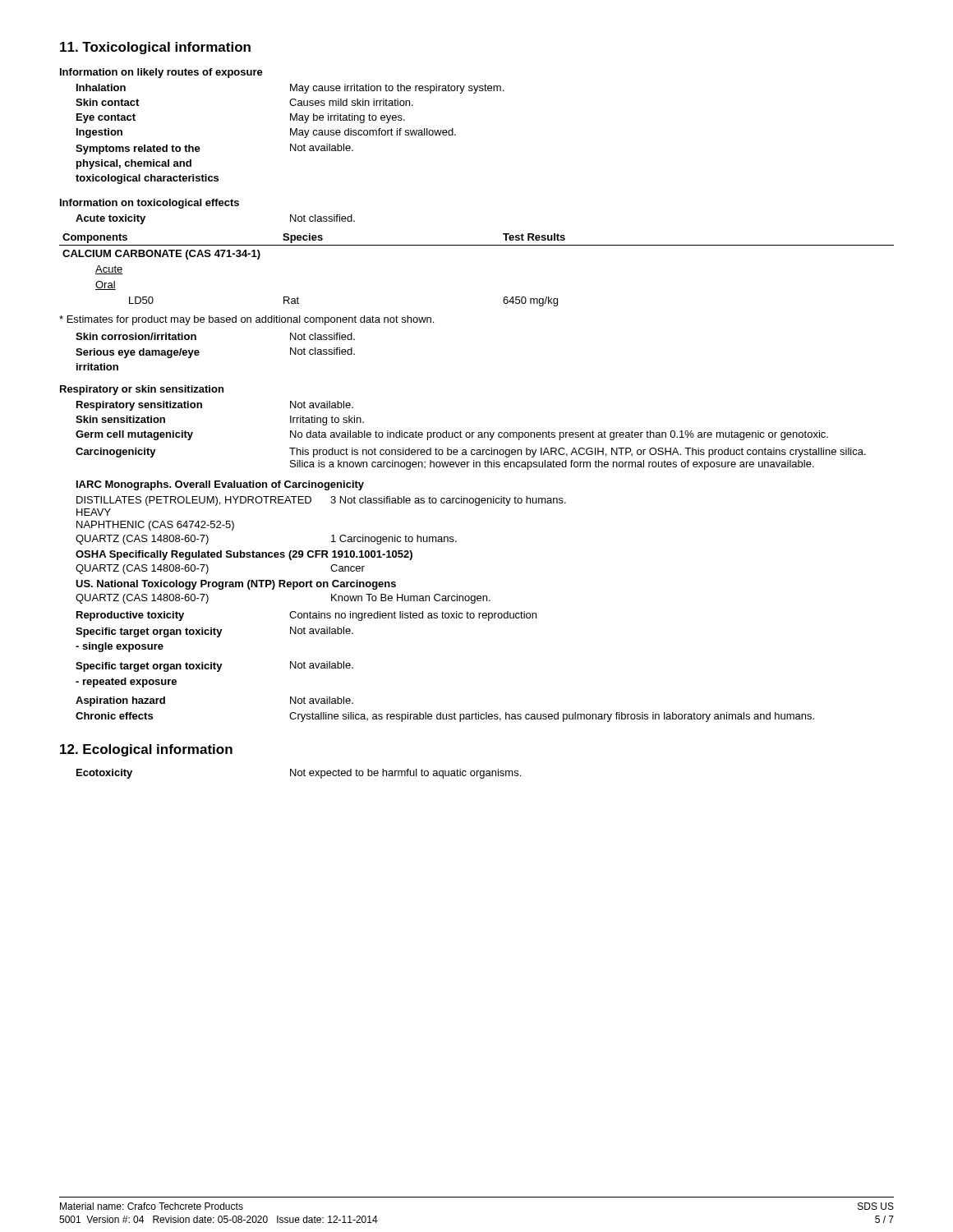Viewport: 953px width, 1232px height.
Task: Click on the text containing "Specific target organ toxicity- single exposure Not available."
Action: [214, 632]
